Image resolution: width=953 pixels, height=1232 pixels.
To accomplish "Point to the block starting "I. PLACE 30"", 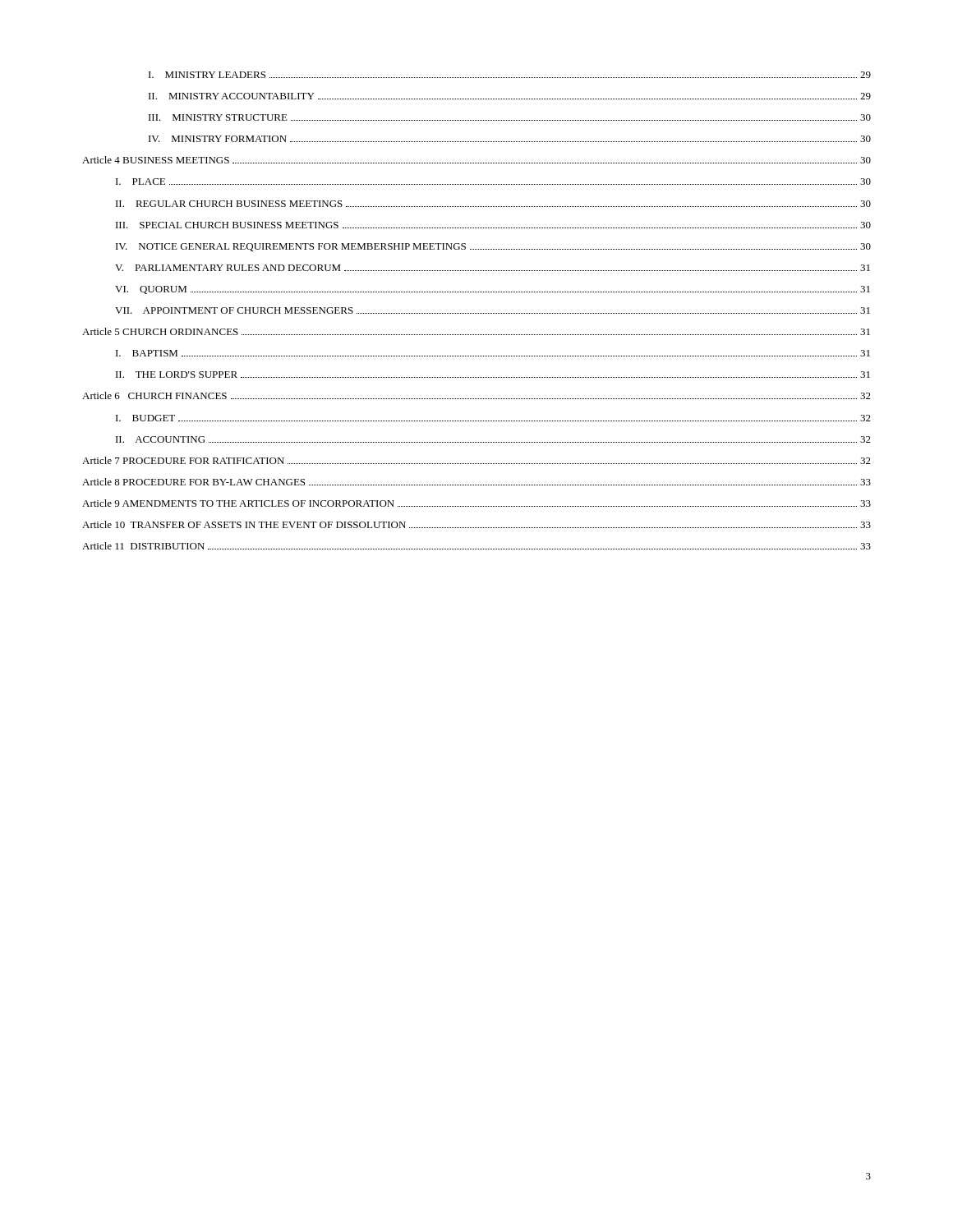I will (x=493, y=182).
